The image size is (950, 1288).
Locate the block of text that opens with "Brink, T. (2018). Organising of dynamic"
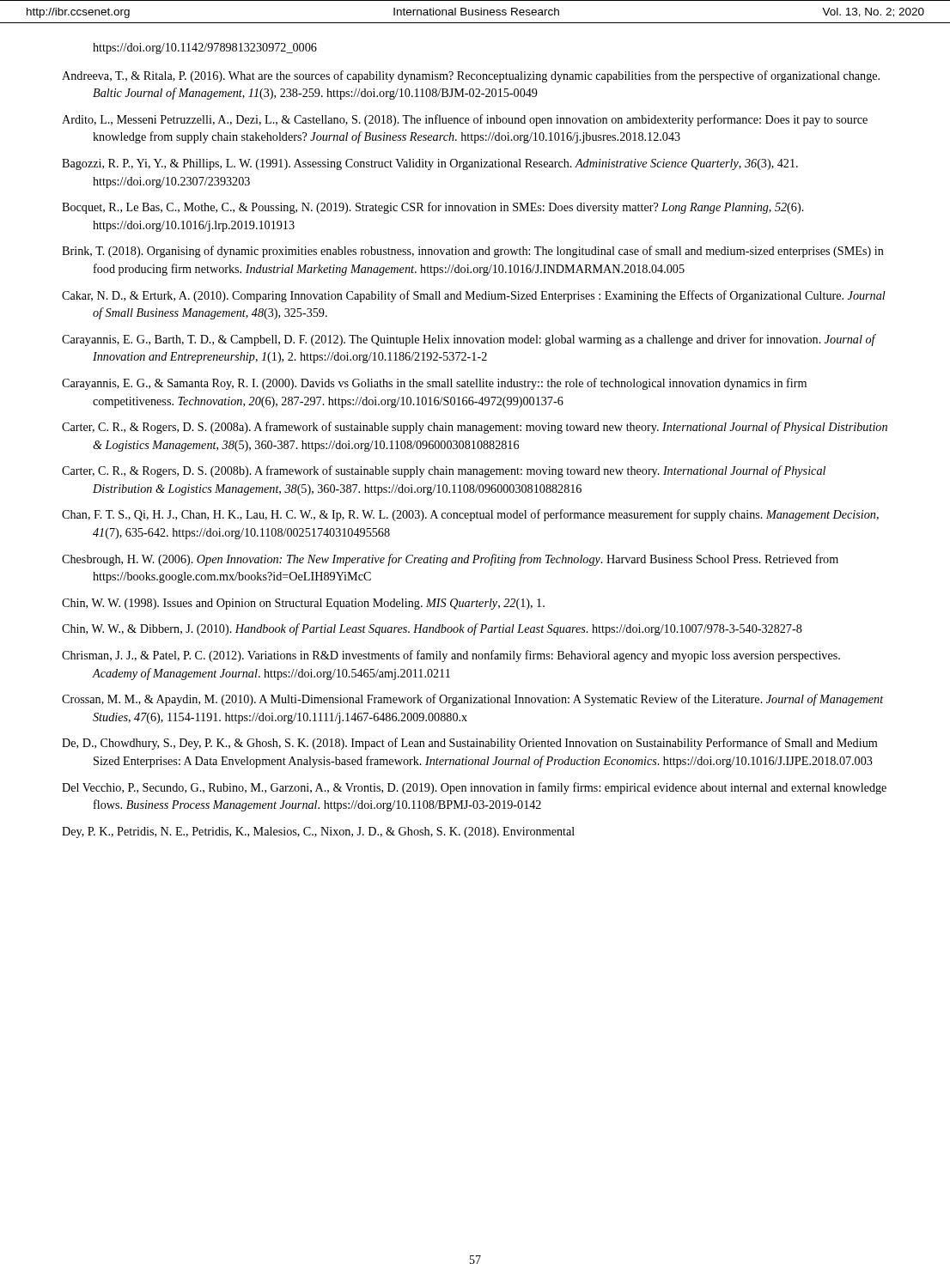pos(473,260)
